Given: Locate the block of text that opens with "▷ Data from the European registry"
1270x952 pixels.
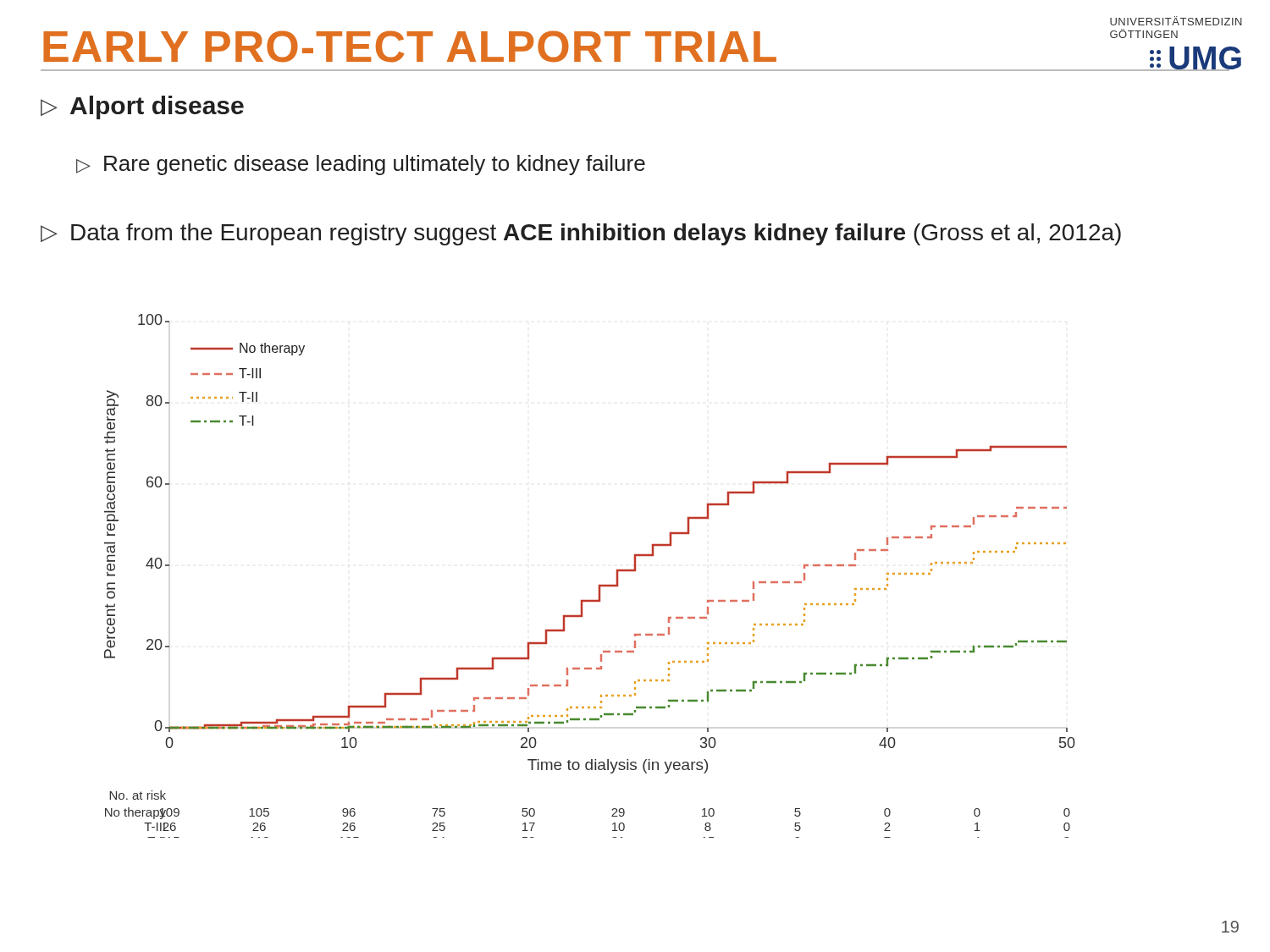Looking at the screenshot, I should click(581, 232).
